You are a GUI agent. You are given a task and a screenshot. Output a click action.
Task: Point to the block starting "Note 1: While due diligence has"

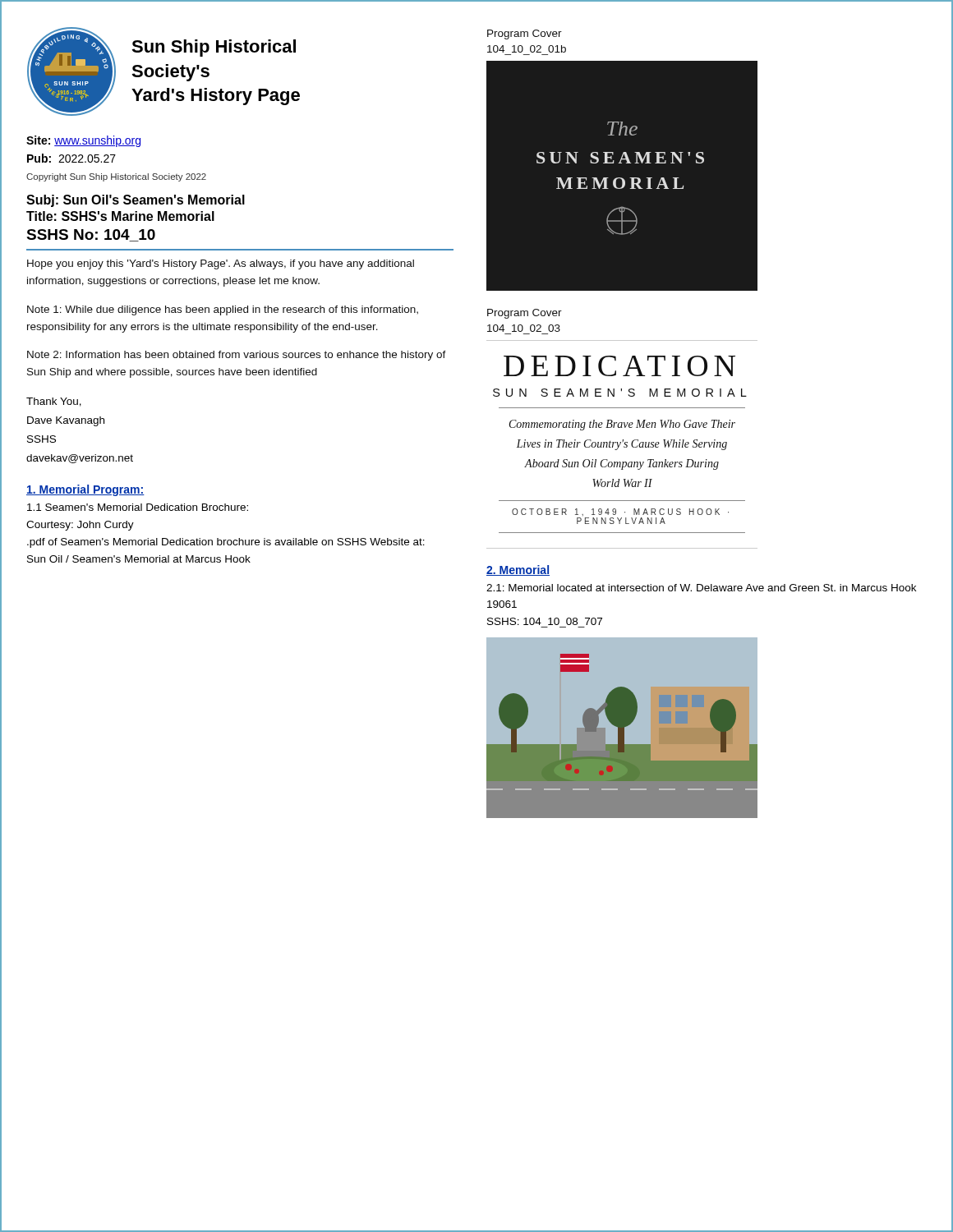pos(223,318)
